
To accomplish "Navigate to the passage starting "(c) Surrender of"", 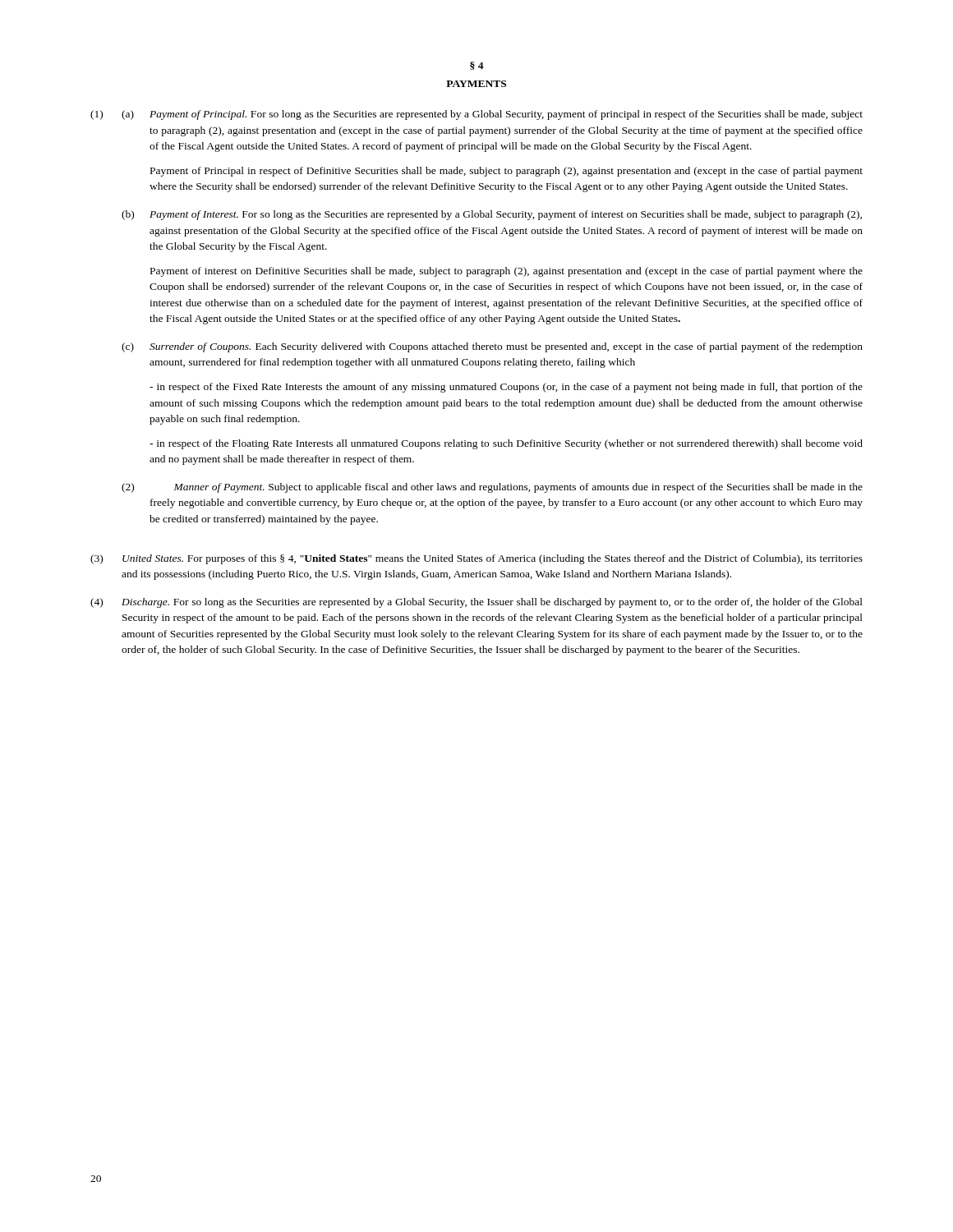I will coord(492,354).
